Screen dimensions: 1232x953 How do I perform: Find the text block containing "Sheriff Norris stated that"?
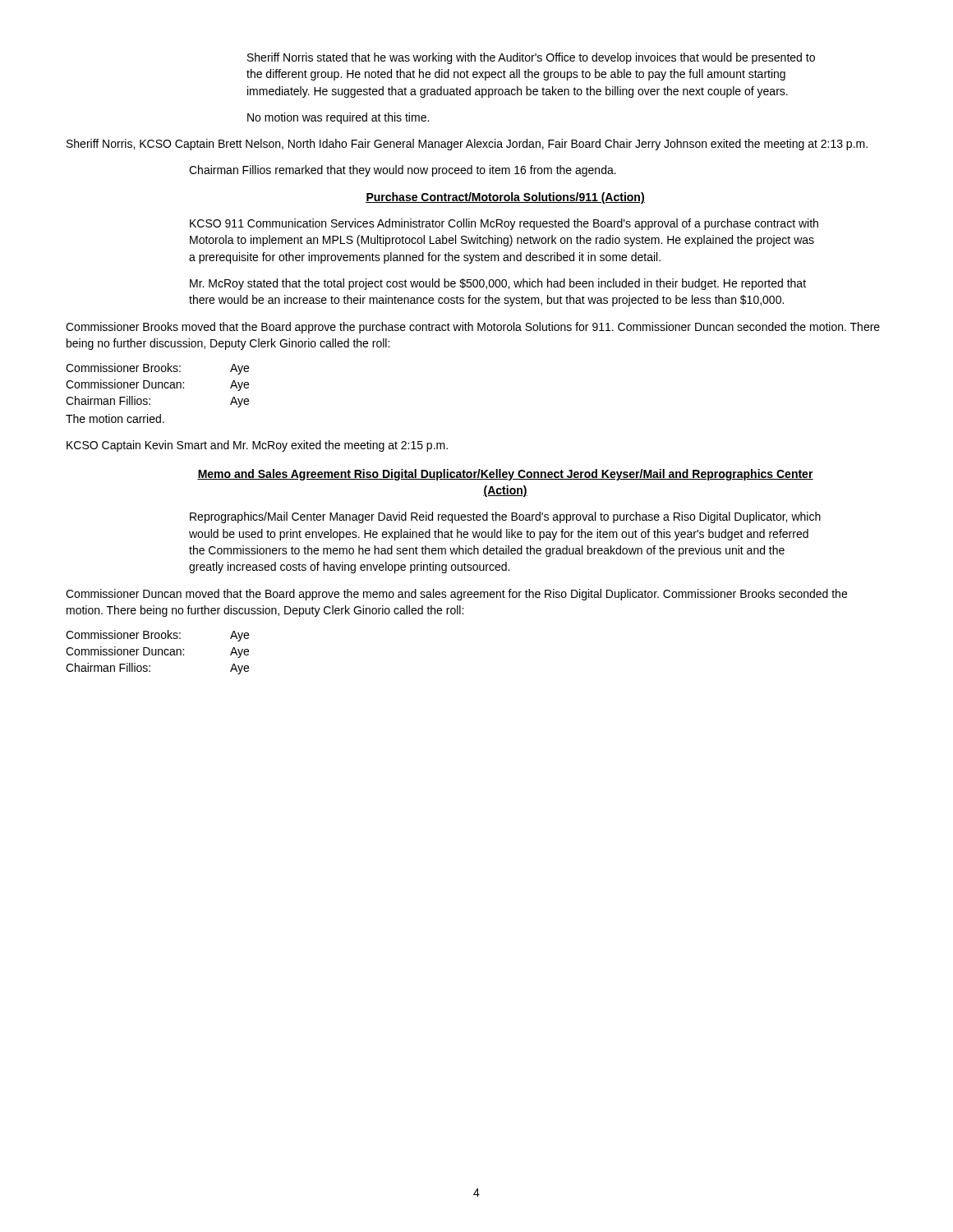tap(534, 74)
